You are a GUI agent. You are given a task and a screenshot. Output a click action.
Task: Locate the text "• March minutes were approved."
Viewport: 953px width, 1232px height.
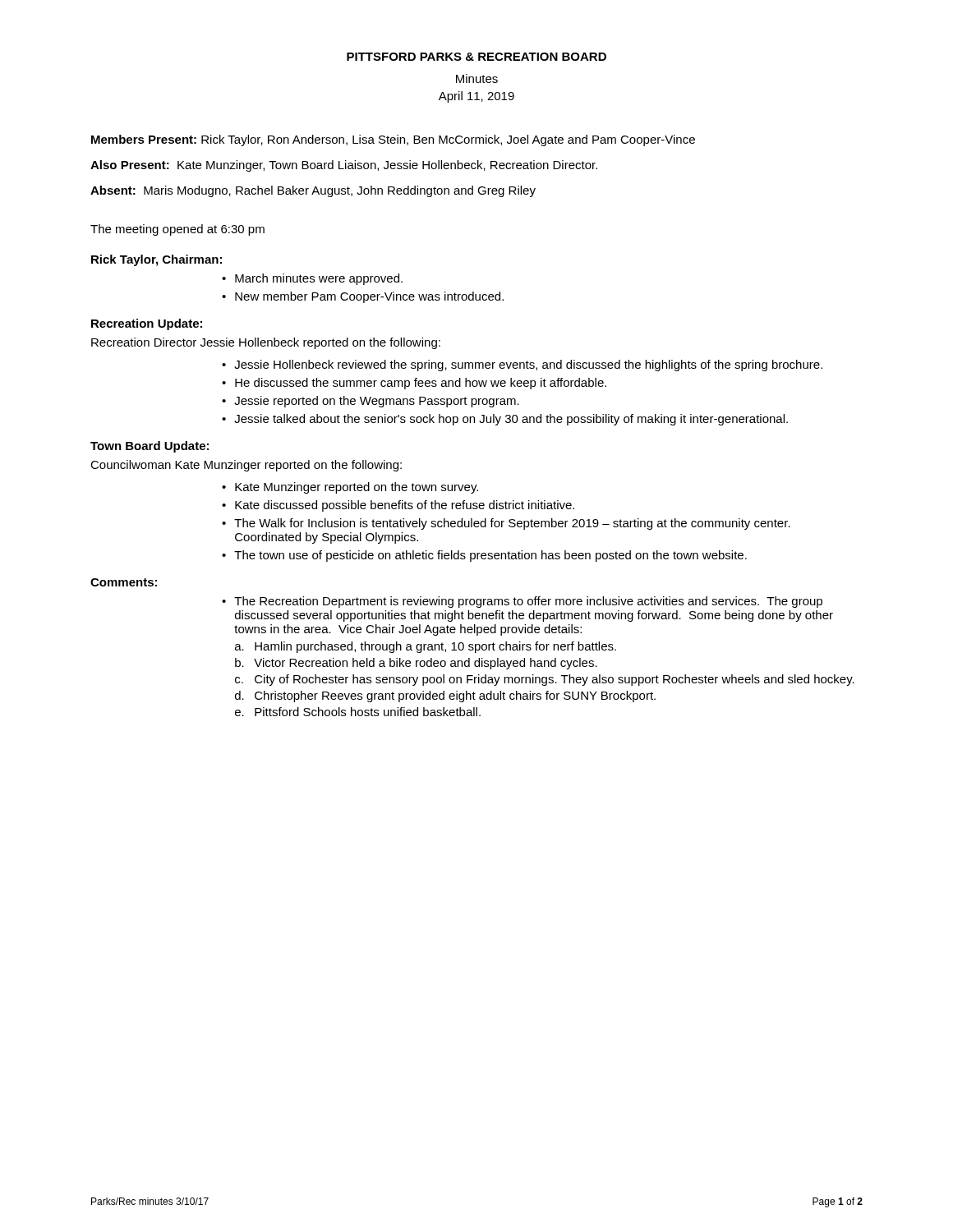313,278
